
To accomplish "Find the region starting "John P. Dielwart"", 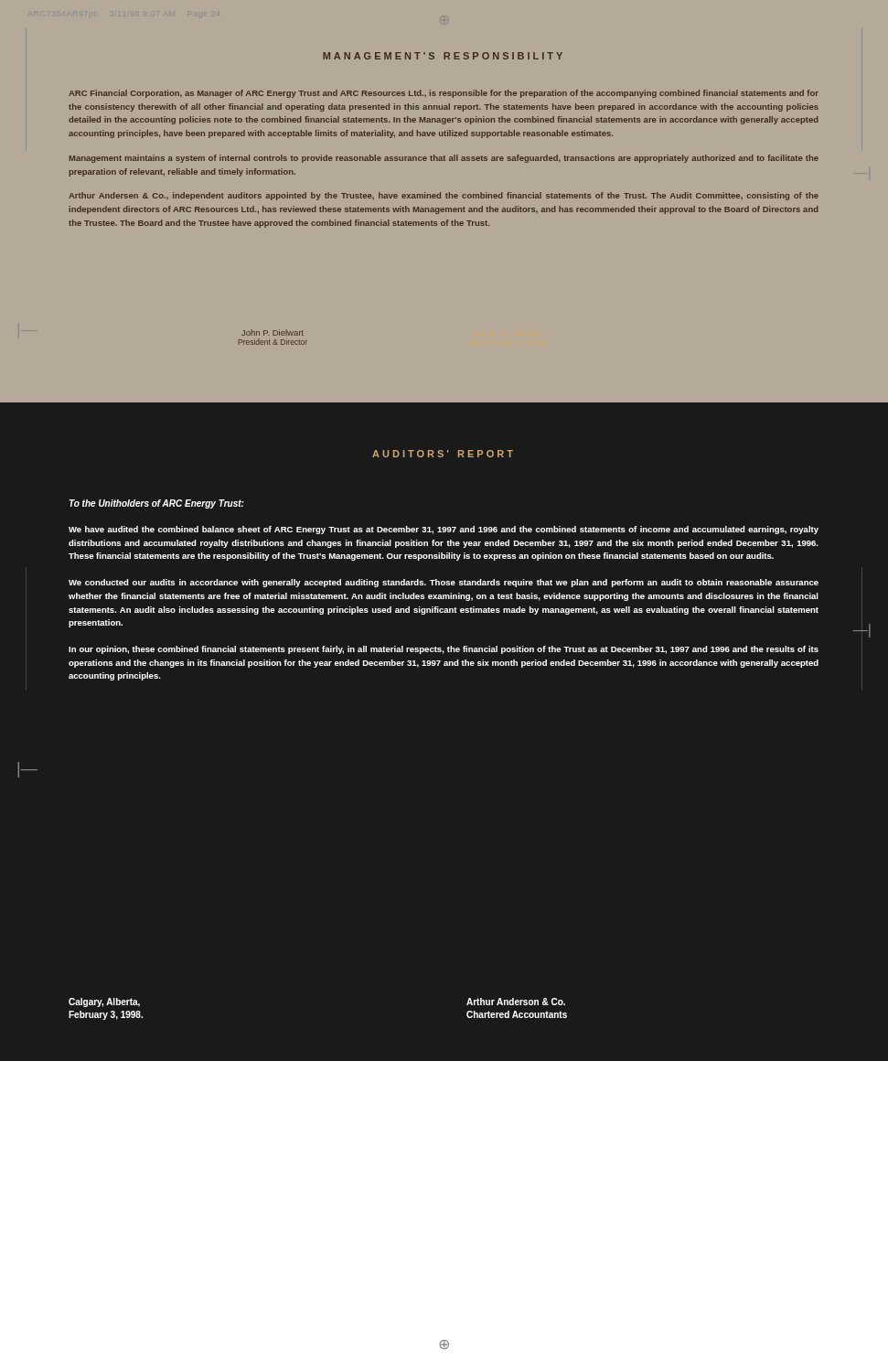I will click(273, 337).
